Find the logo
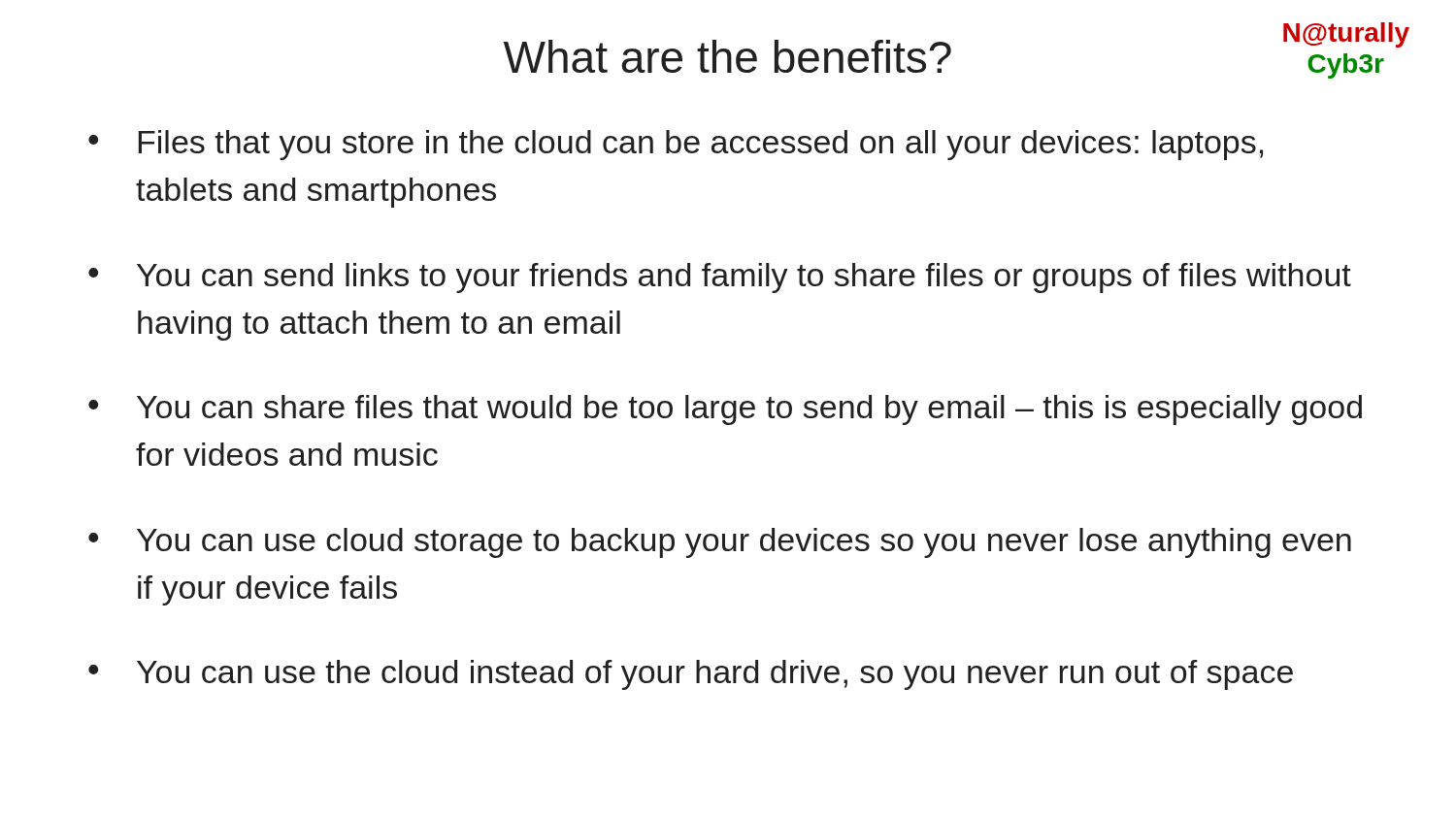This screenshot has height=819, width=1456. tap(1346, 49)
